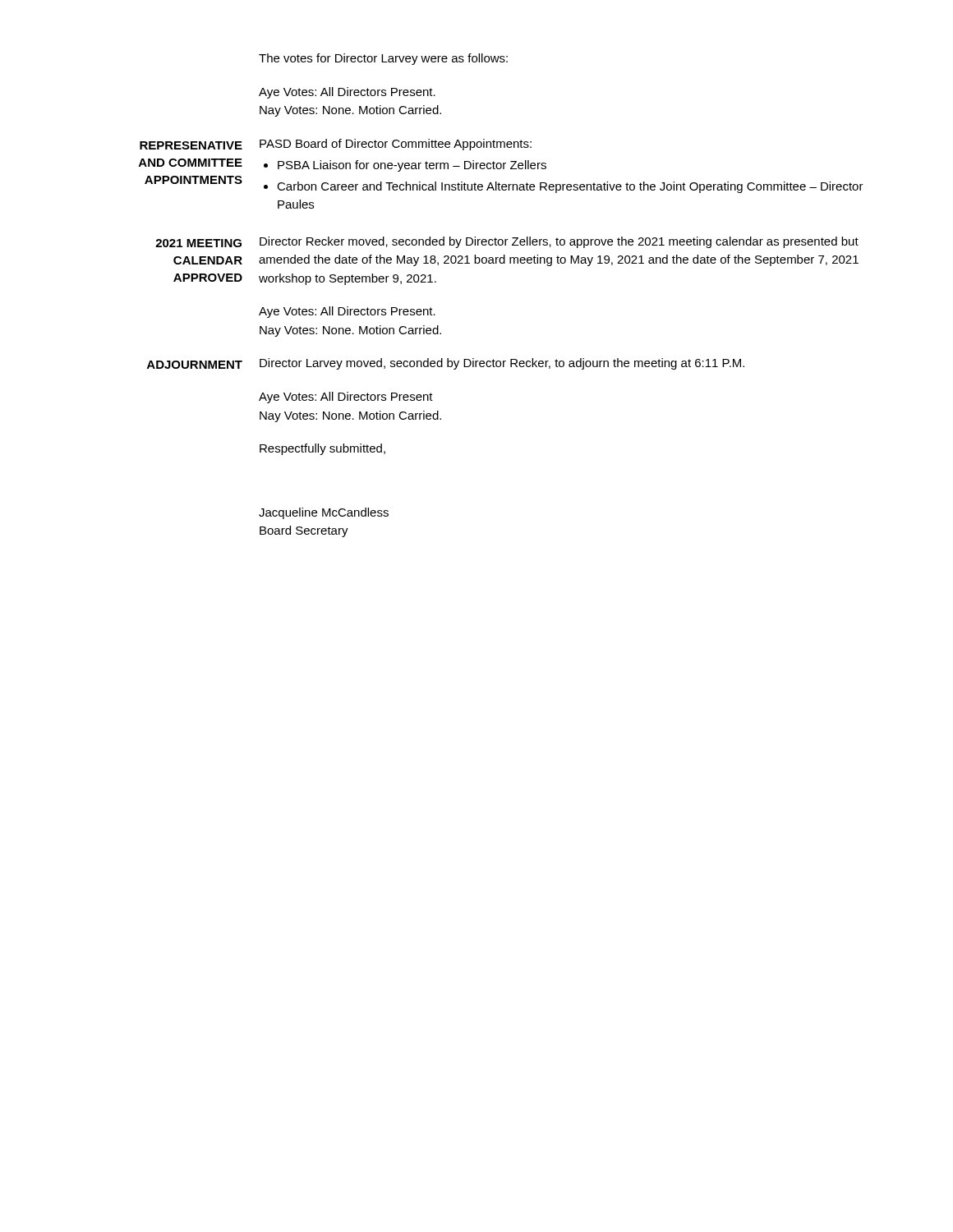The height and width of the screenshot is (1232, 953).
Task: Navigate to the passage starting "2021 MEETINGCALENDARAPPROVED"
Action: pos(199,260)
